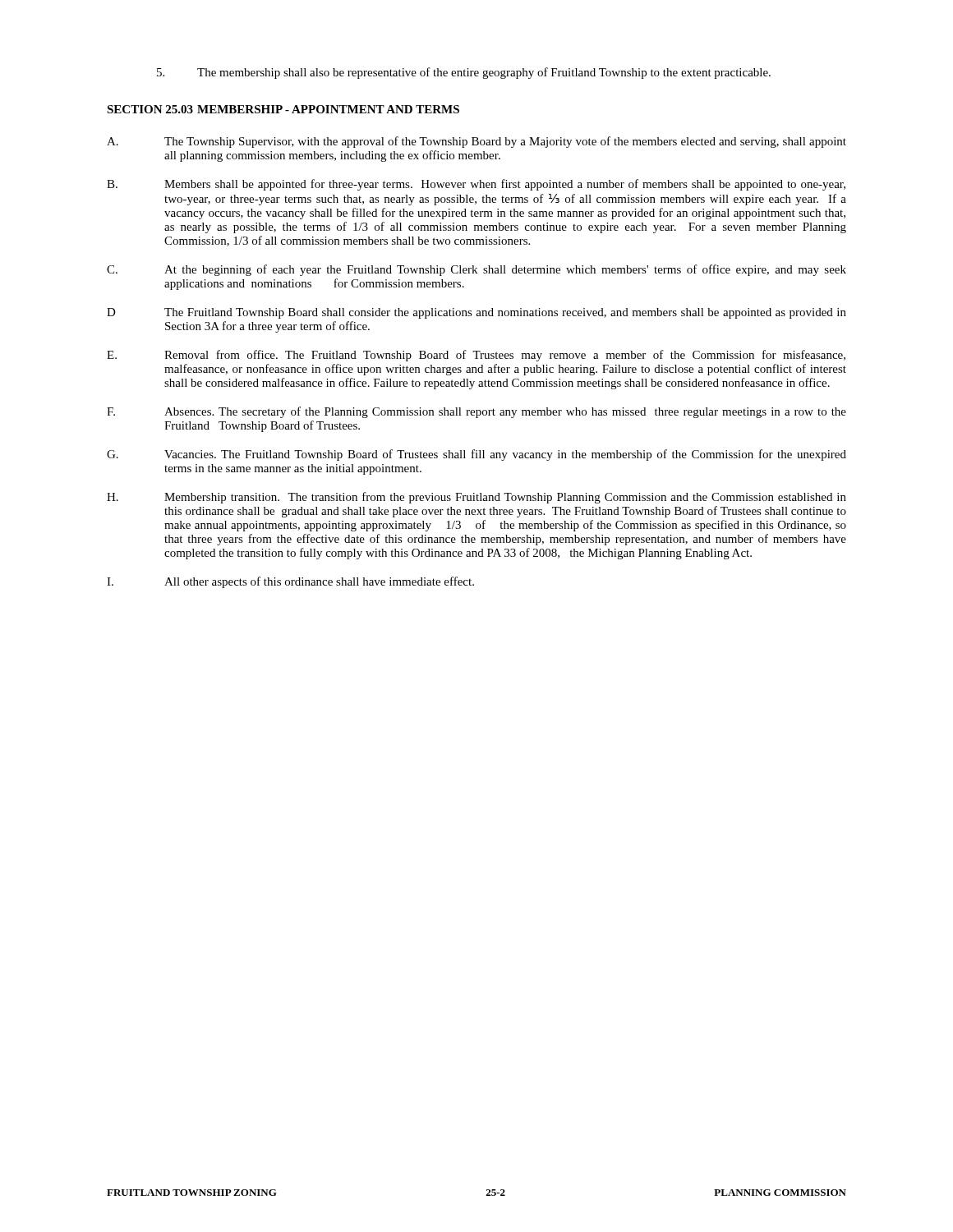Find the text block starting "H. Membership transition. The"

(x=476, y=525)
